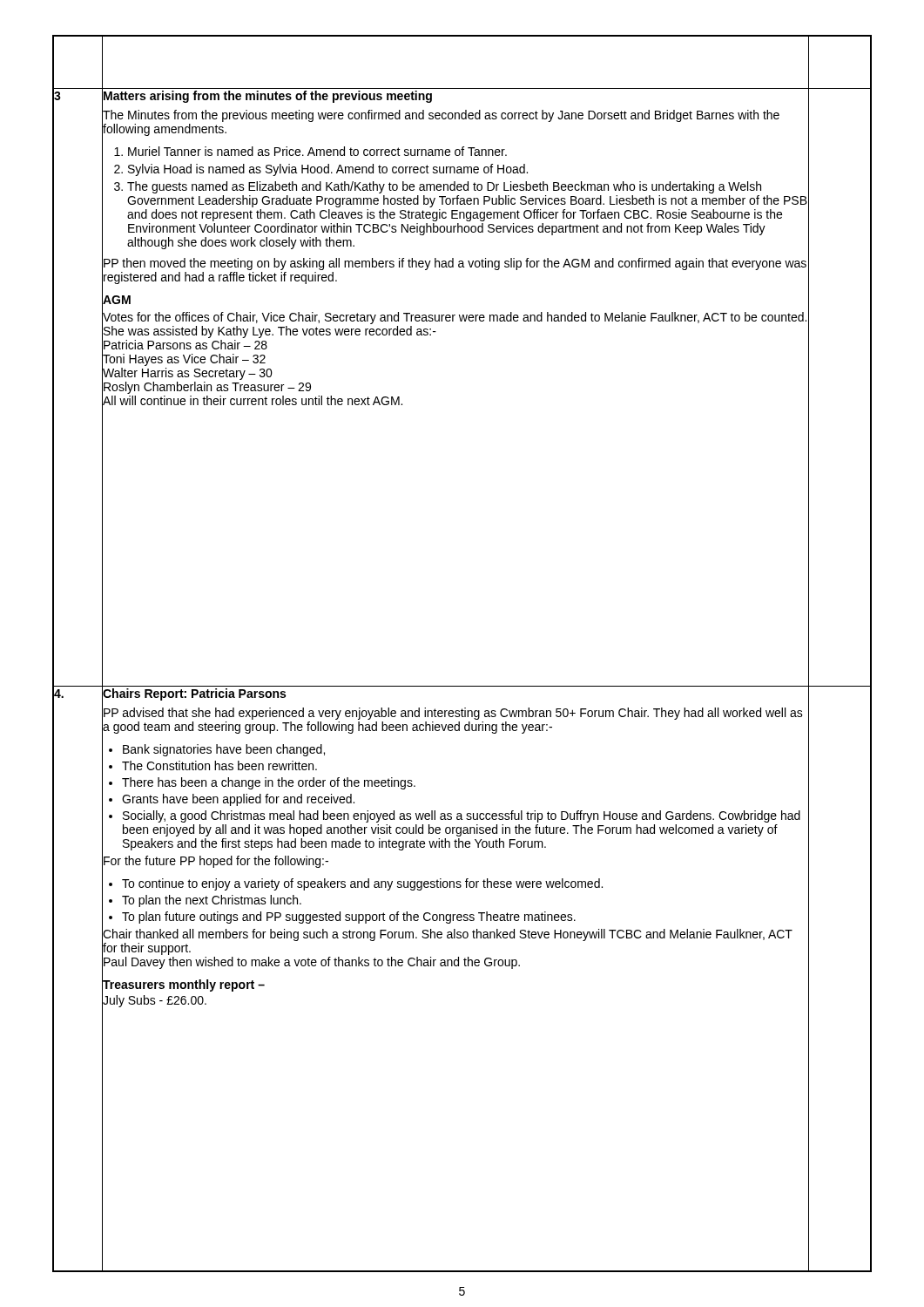Image resolution: width=924 pixels, height=1307 pixels.
Task: Find the text block starting "Chair thanked all members for being"
Action: tap(447, 948)
